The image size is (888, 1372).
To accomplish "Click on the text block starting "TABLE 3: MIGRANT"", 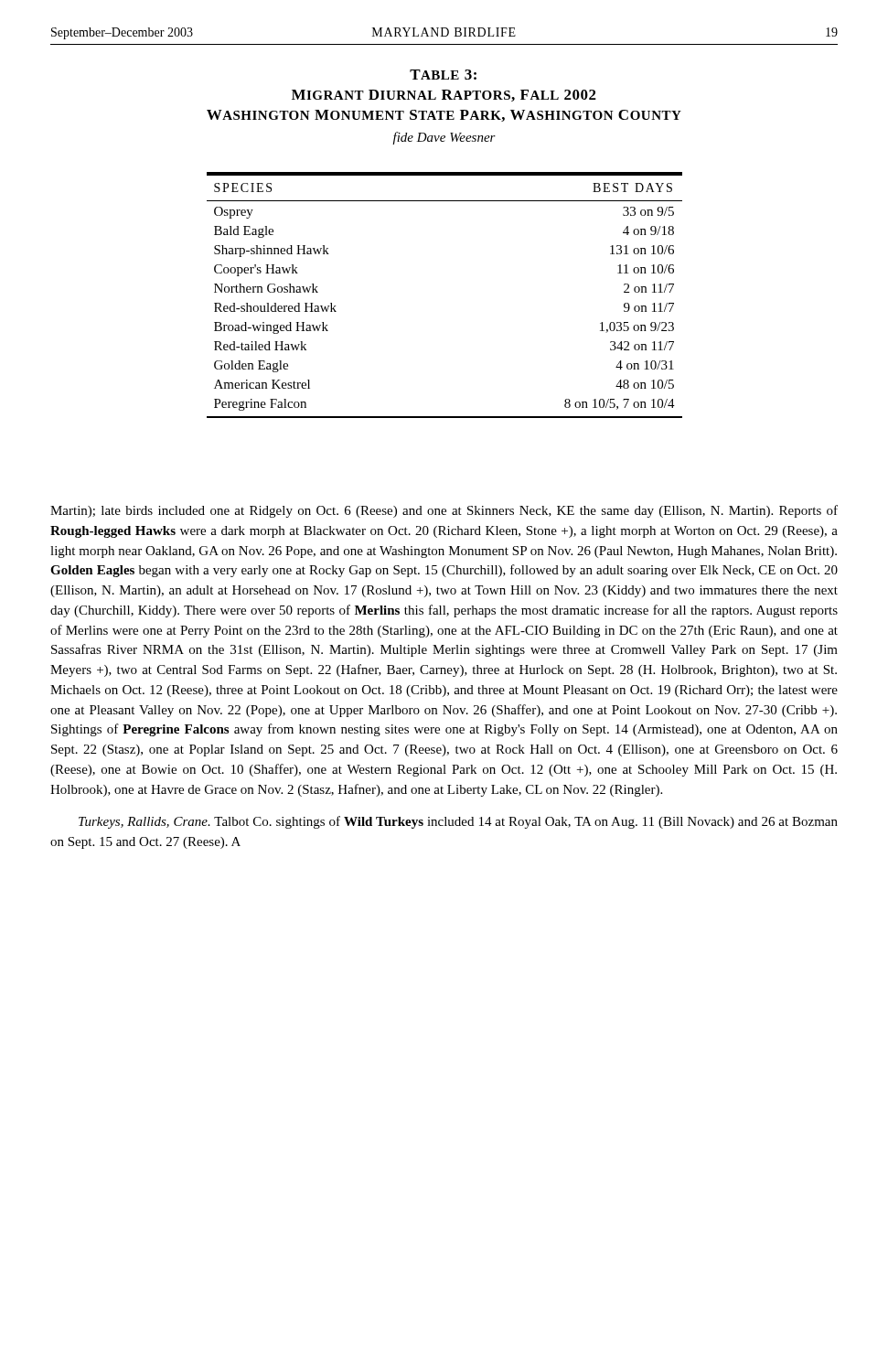I will (444, 106).
